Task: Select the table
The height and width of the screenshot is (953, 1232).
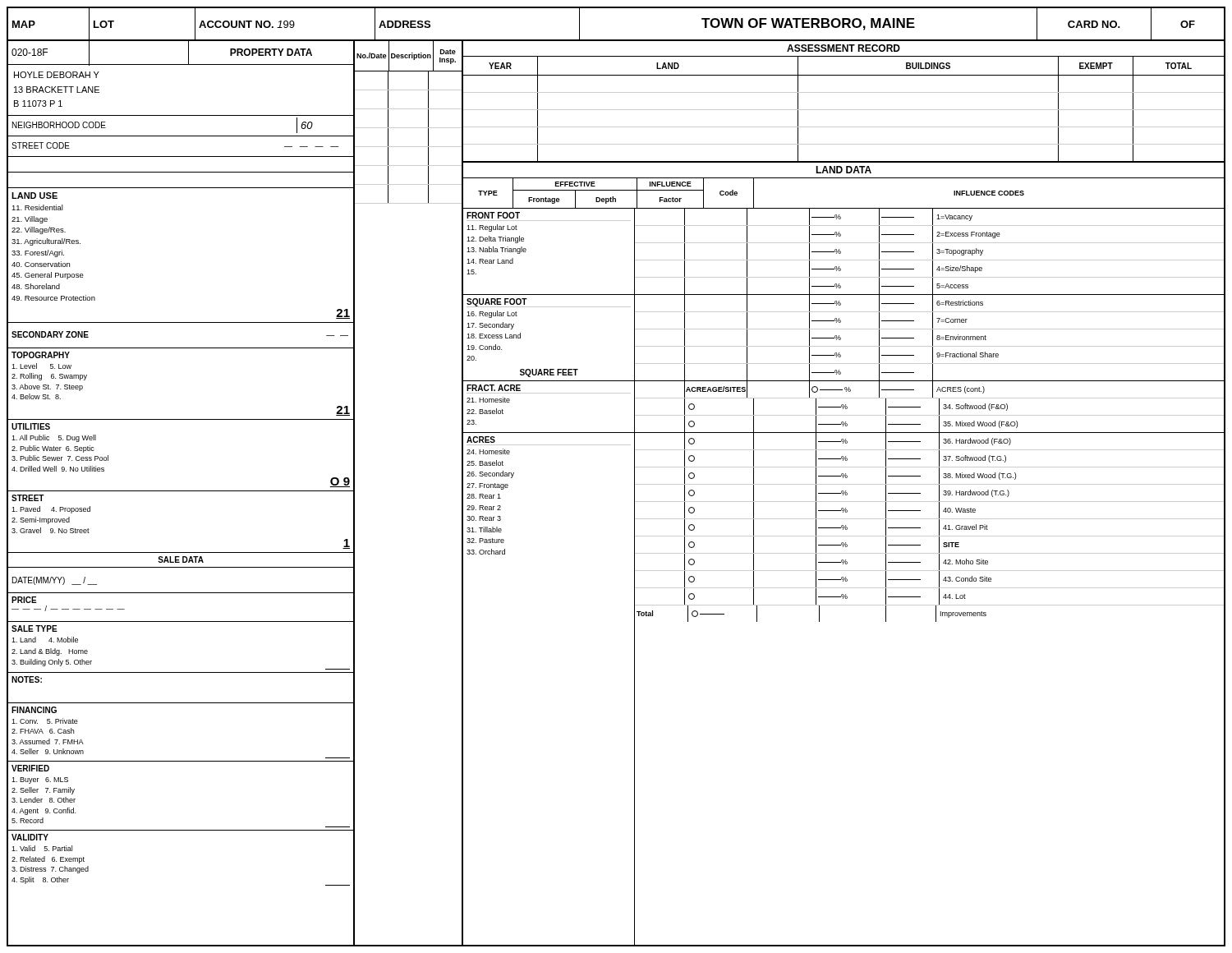Action: pyautogui.click(x=843, y=102)
